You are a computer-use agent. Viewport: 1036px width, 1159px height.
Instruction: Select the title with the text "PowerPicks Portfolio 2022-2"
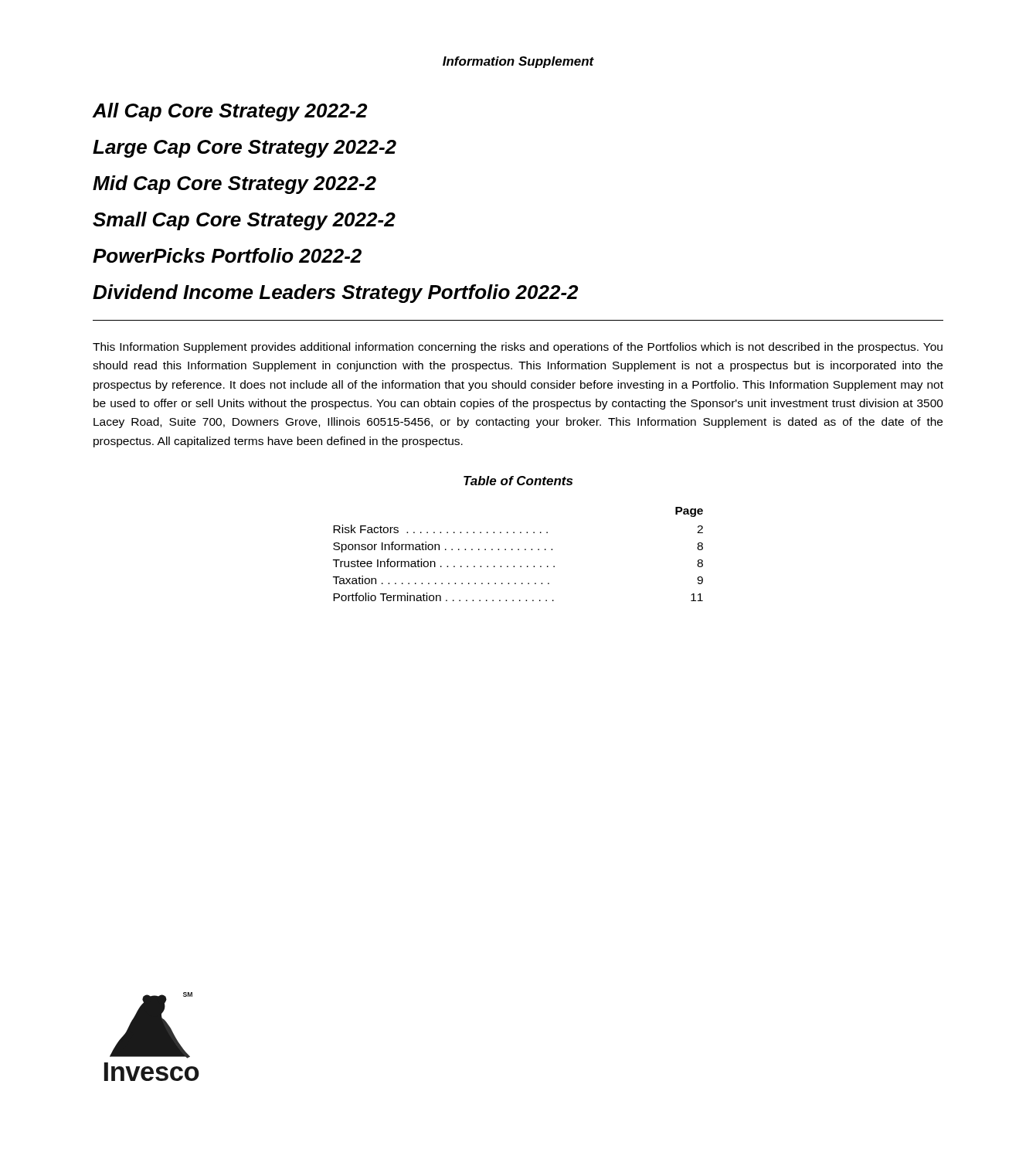[x=227, y=256]
